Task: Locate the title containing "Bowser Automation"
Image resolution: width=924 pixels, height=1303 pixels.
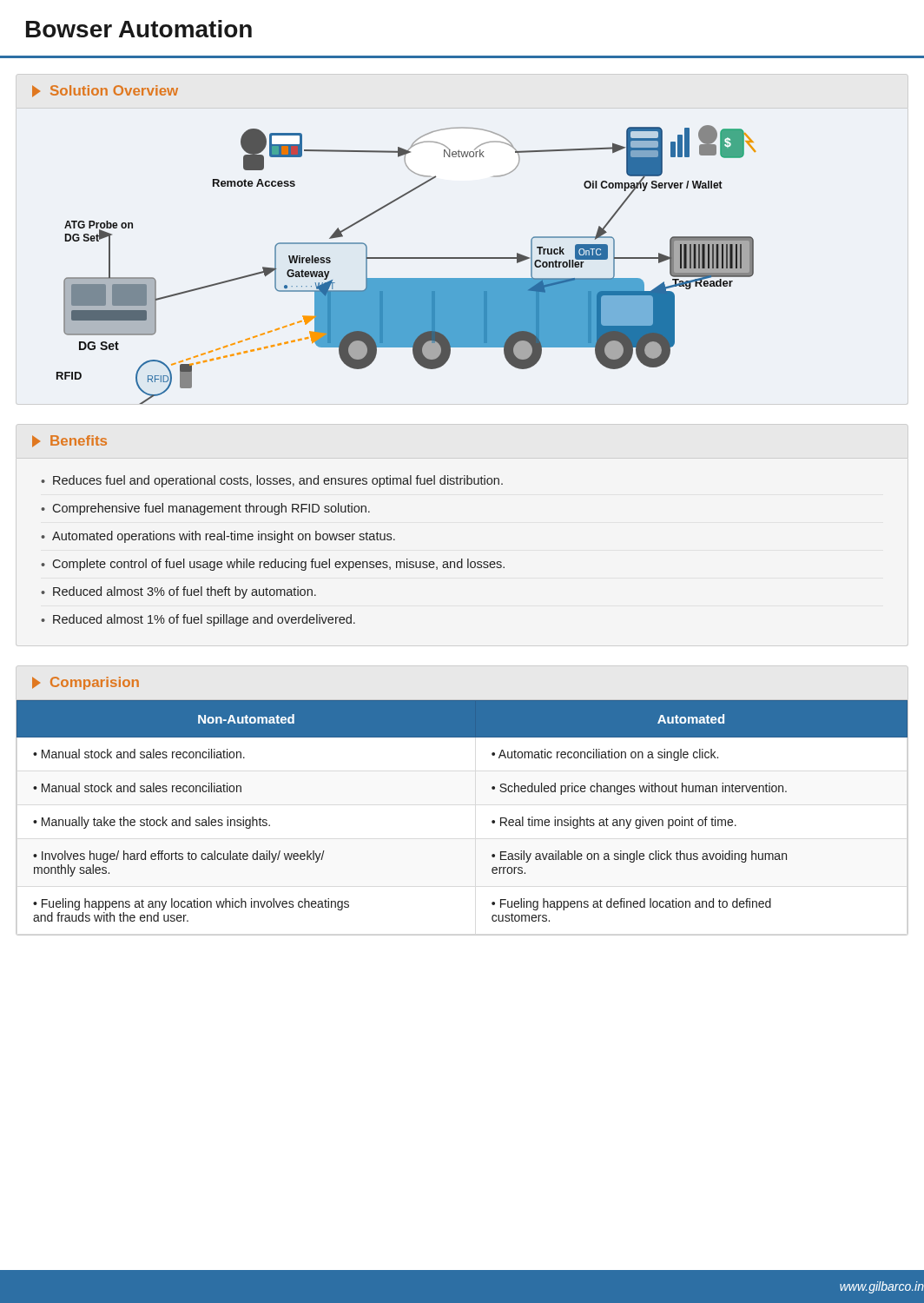Action: point(139,29)
